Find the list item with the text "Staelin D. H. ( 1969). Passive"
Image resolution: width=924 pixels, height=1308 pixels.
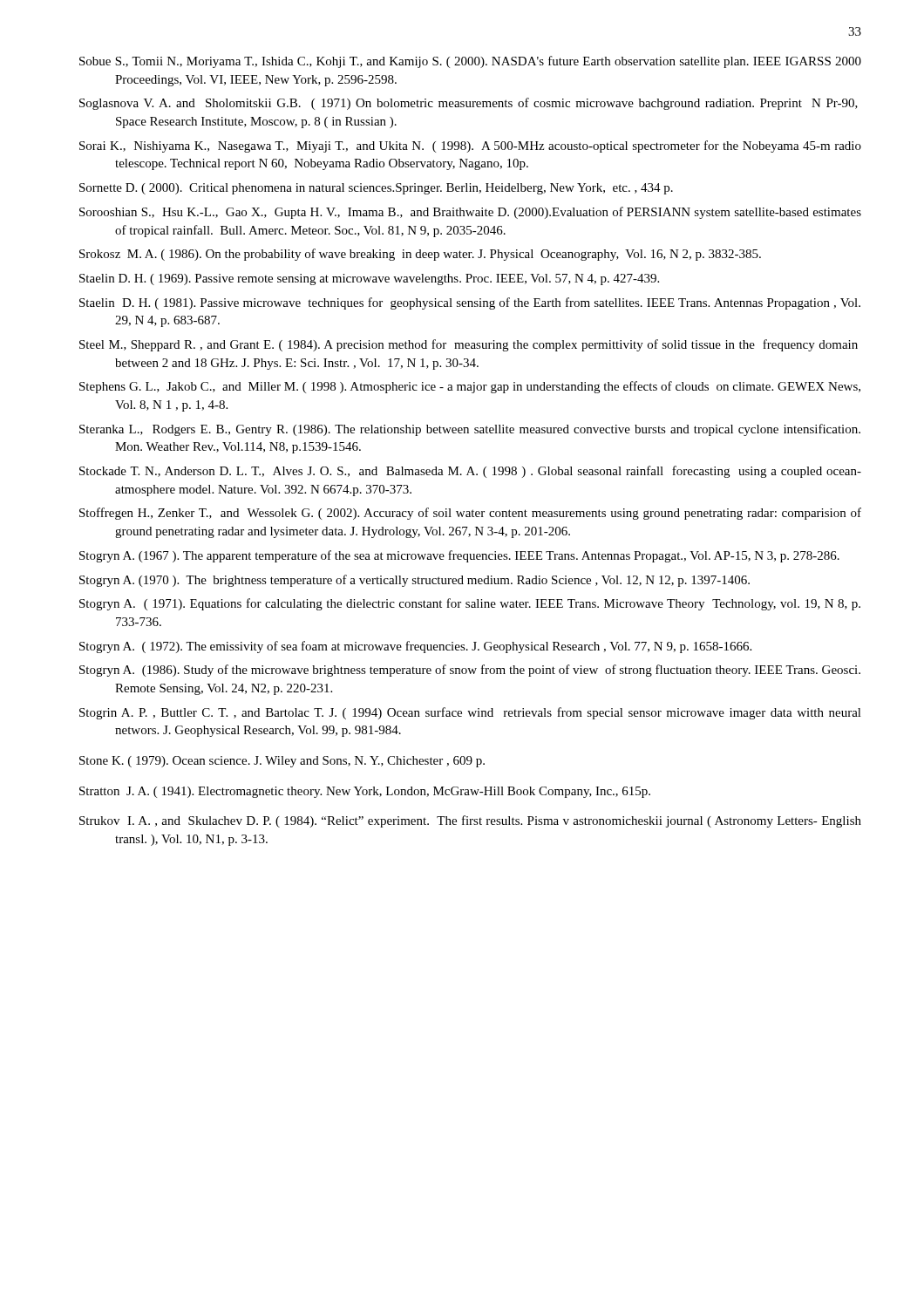point(369,278)
